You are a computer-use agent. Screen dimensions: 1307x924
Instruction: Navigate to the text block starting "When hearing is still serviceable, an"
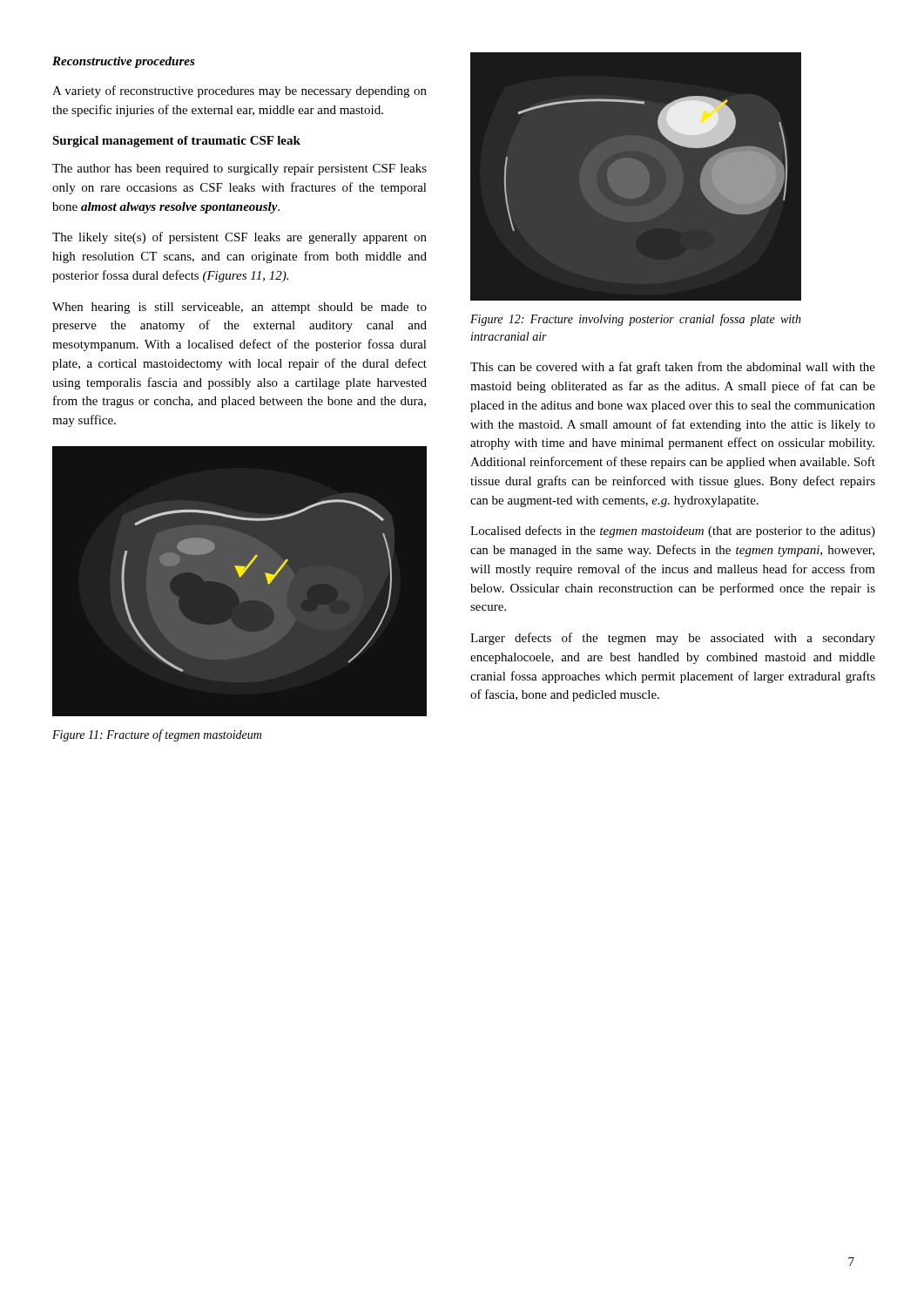[x=240, y=364]
